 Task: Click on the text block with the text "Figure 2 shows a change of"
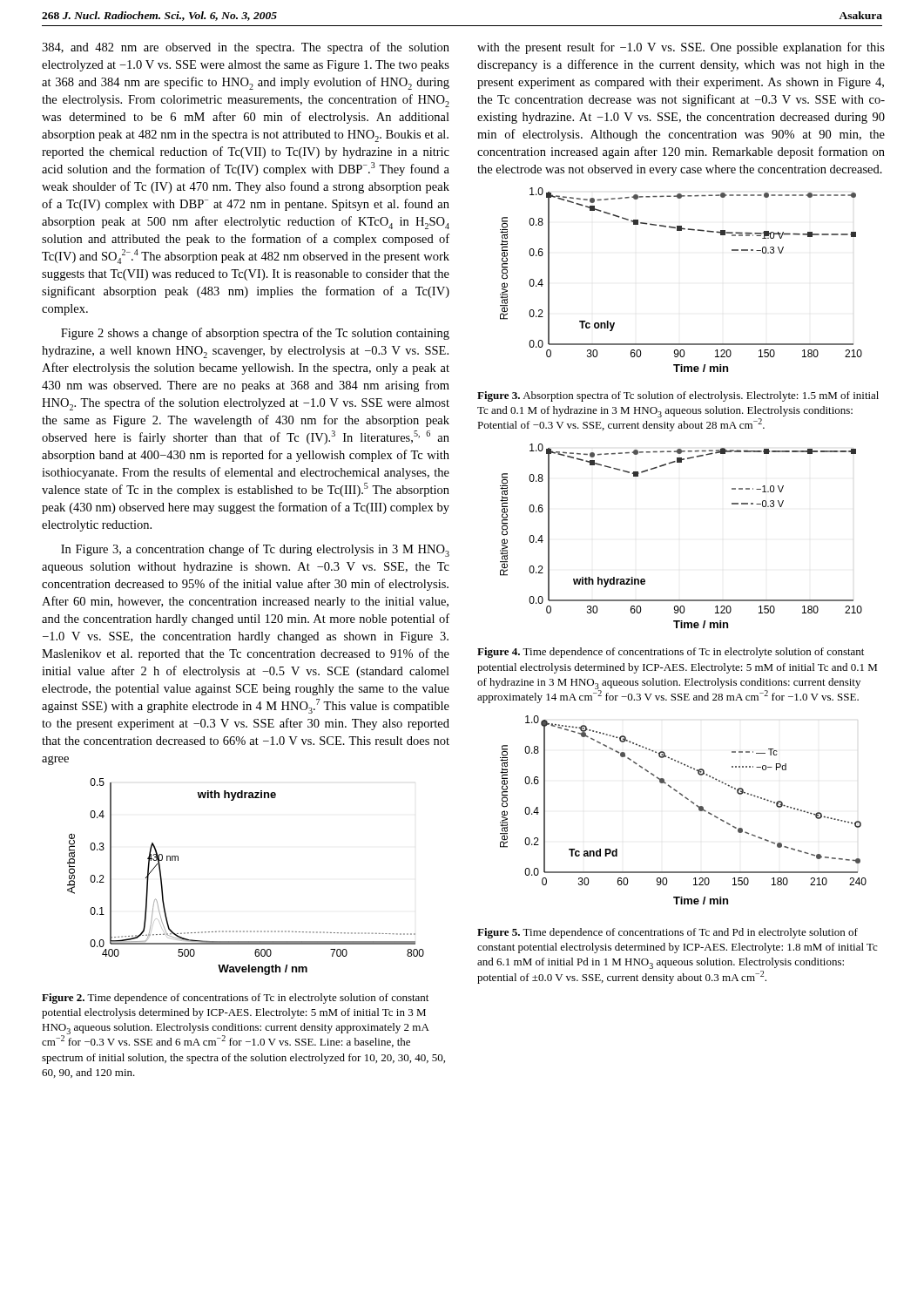[x=246, y=429]
